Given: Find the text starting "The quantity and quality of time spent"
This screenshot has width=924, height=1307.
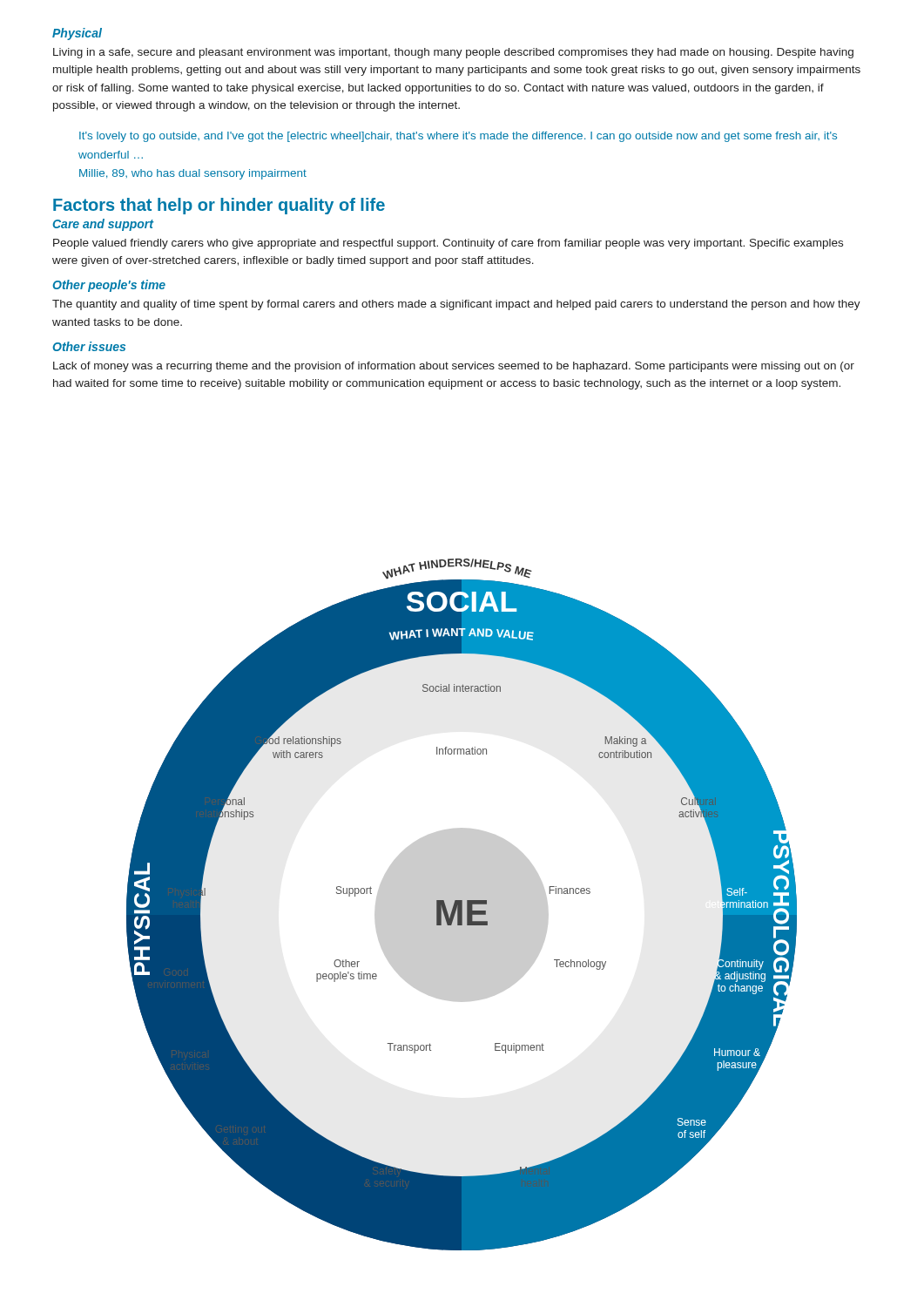Looking at the screenshot, I should (456, 313).
